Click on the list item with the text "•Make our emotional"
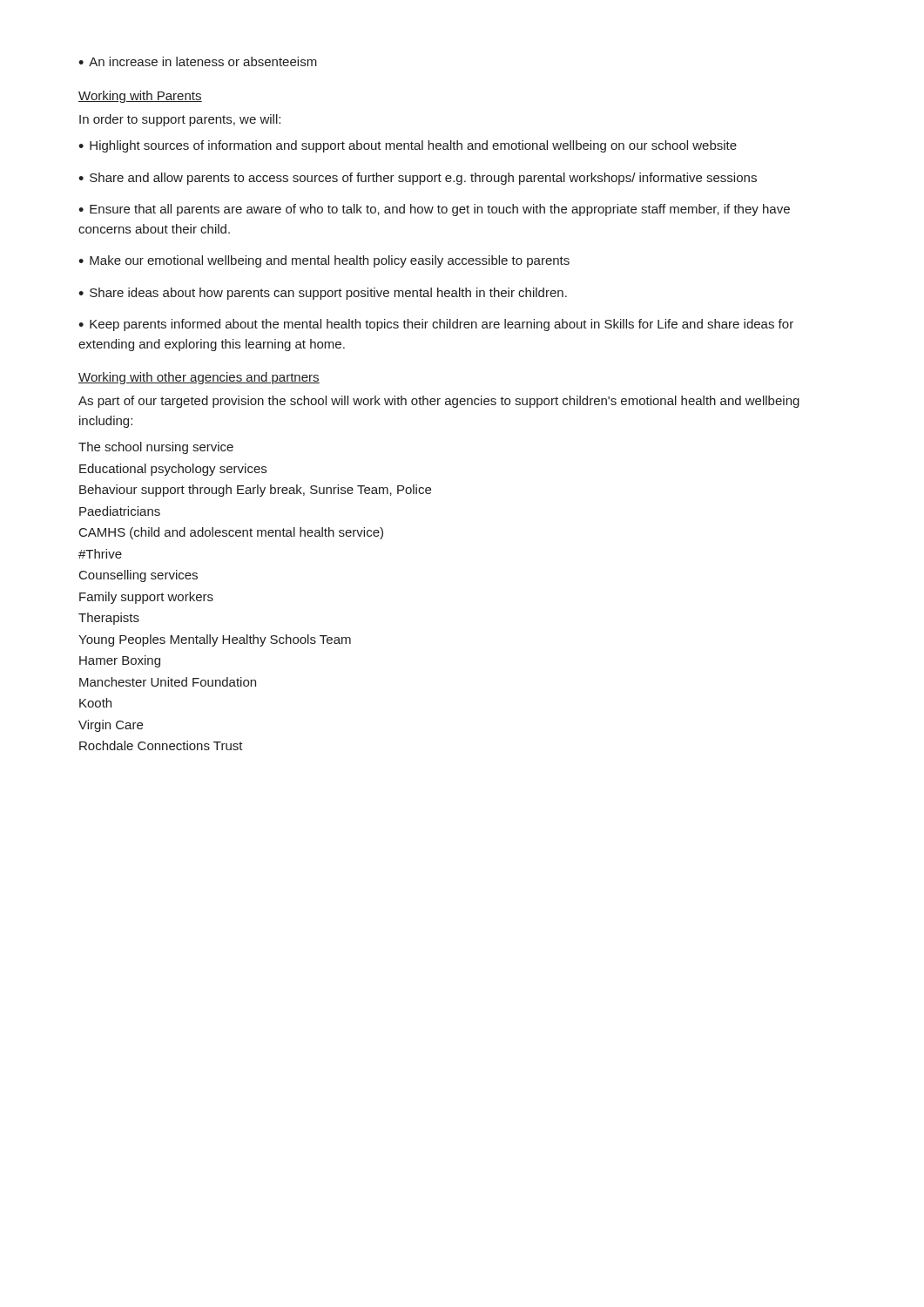Image resolution: width=924 pixels, height=1307 pixels. pos(324,261)
